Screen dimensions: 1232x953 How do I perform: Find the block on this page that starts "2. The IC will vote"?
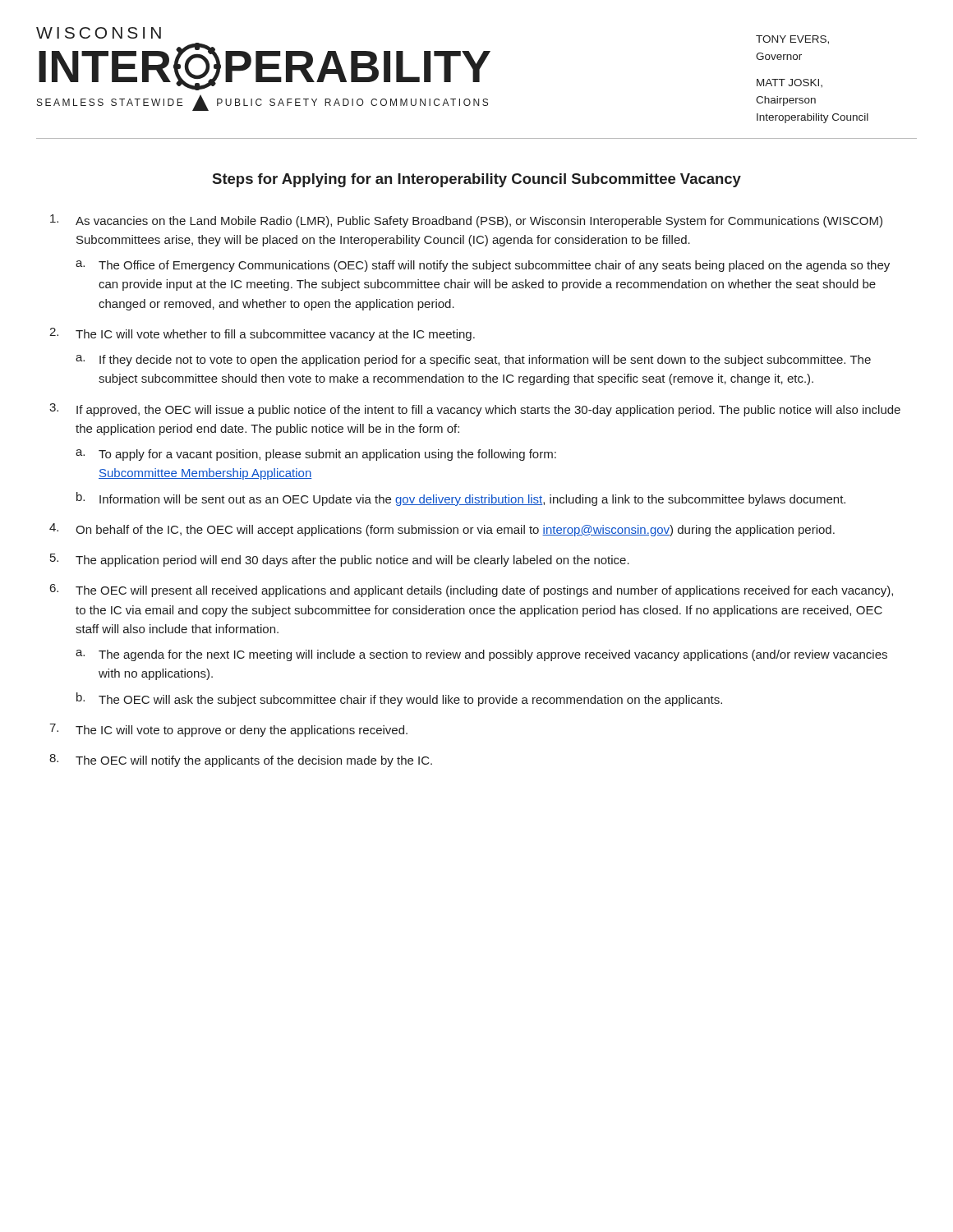pyautogui.click(x=476, y=356)
